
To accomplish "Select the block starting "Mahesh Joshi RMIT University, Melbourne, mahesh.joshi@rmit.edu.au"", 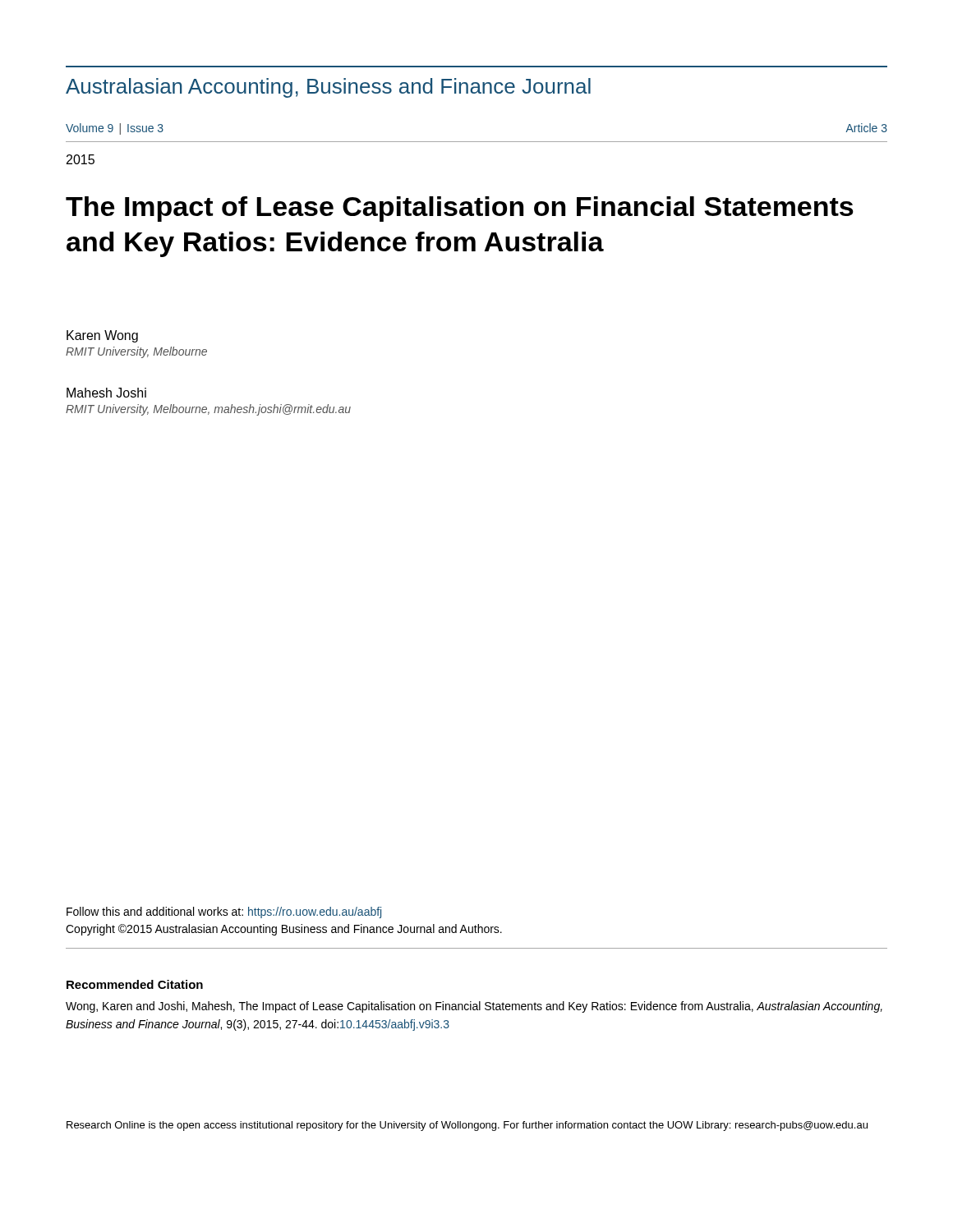I will [208, 401].
